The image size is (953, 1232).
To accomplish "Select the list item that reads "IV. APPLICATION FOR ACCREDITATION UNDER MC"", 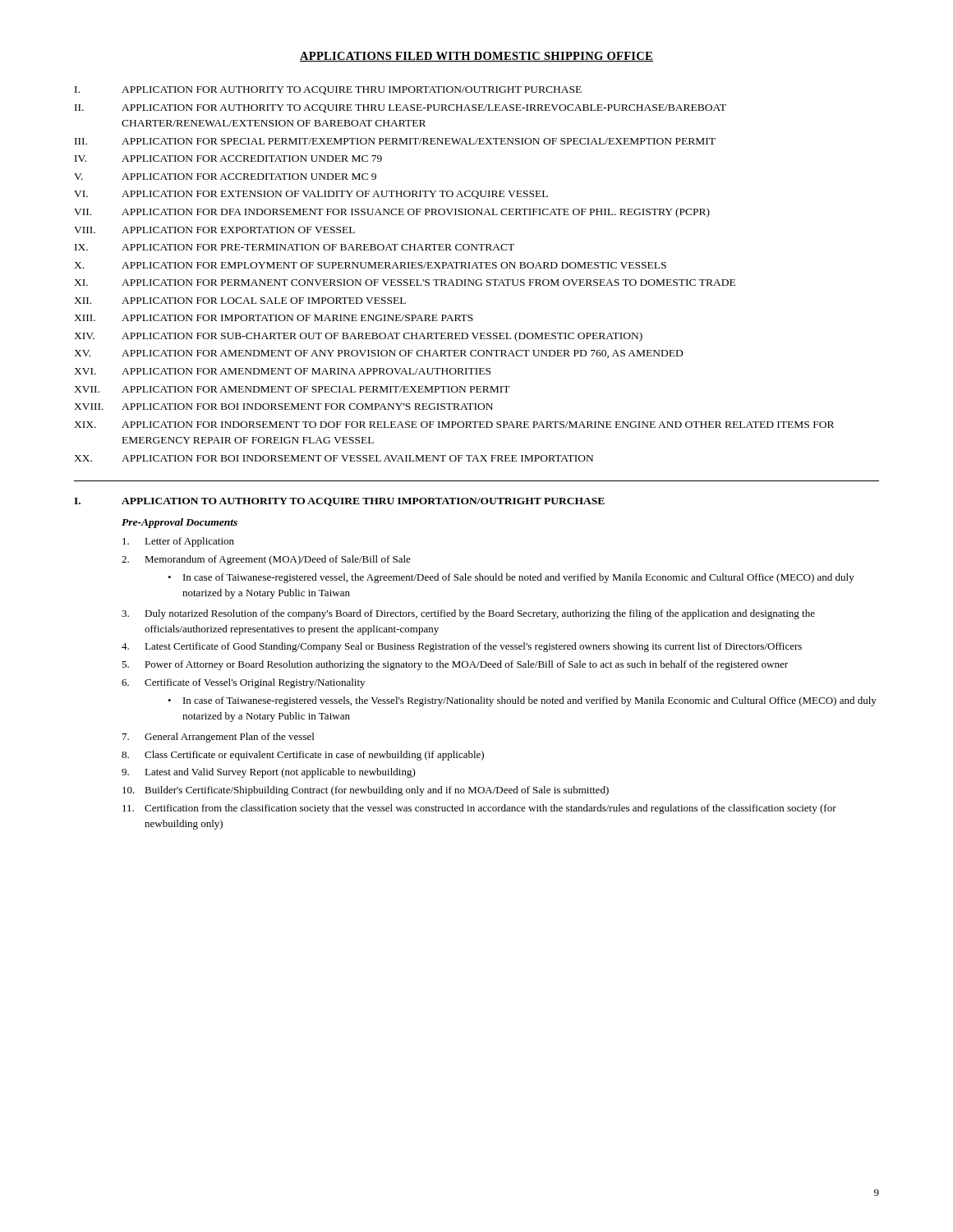I will 228,159.
